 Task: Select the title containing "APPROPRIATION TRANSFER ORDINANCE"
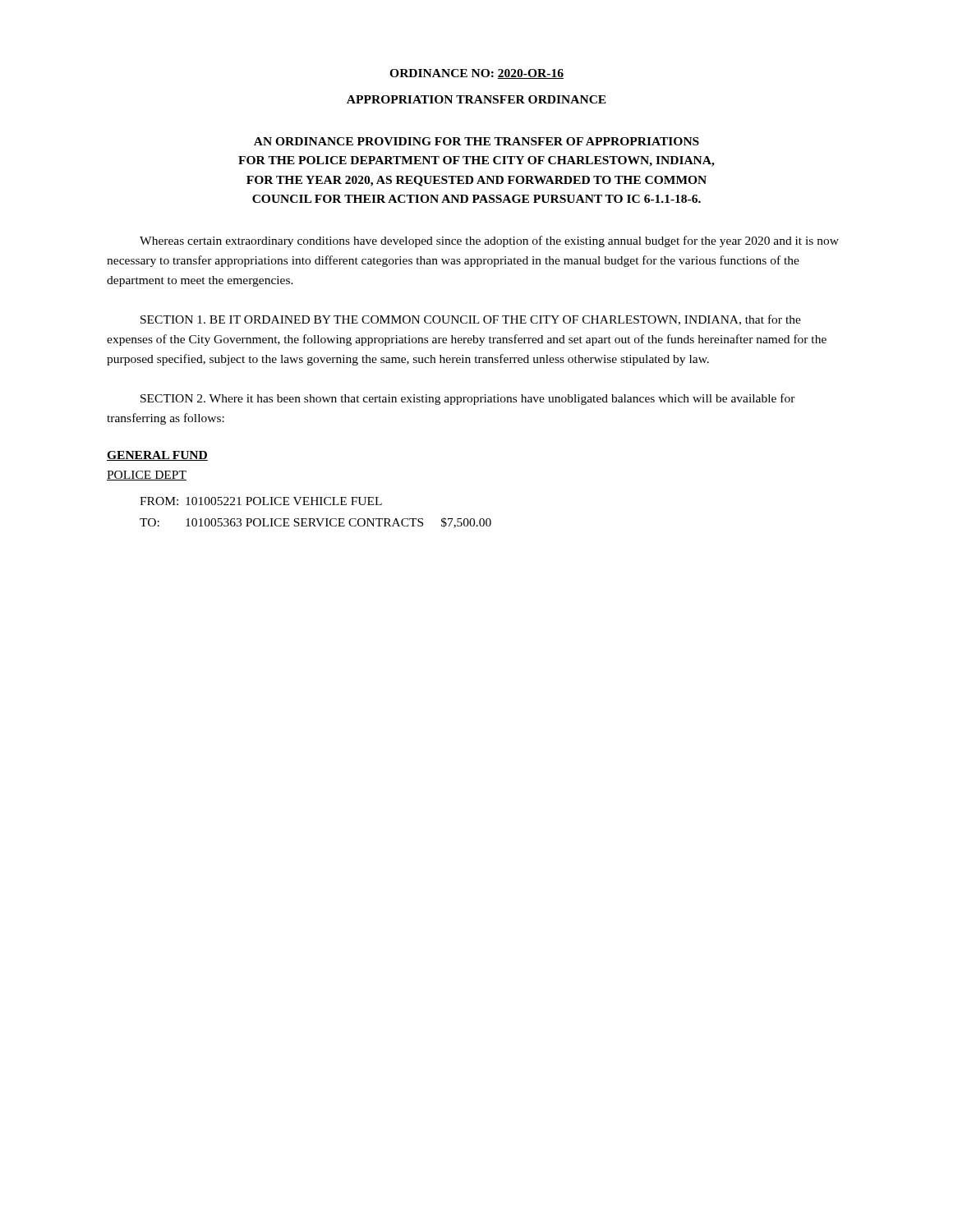tap(476, 99)
